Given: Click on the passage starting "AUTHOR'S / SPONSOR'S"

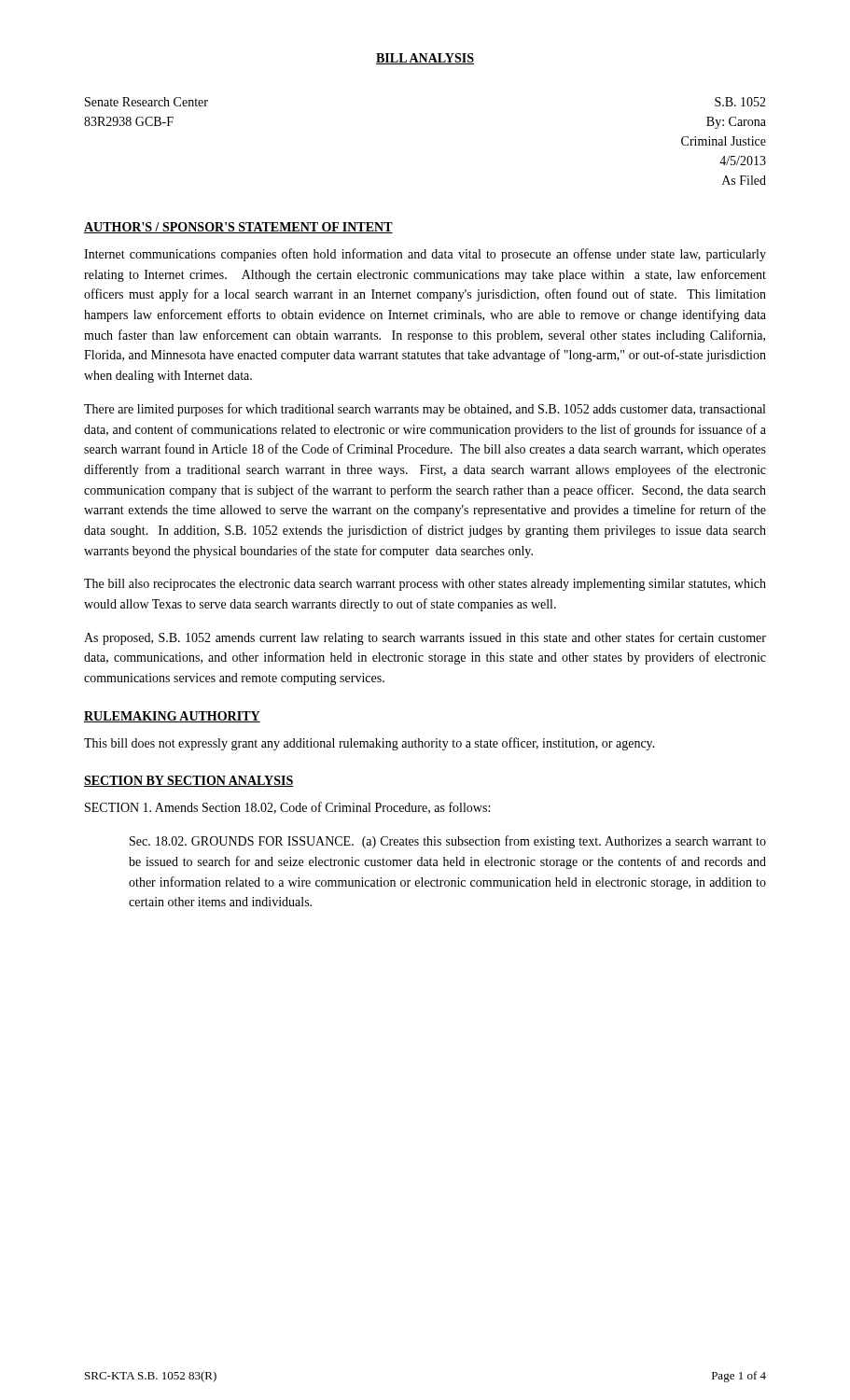Looking at the screenshot, I should coord(238,227).
